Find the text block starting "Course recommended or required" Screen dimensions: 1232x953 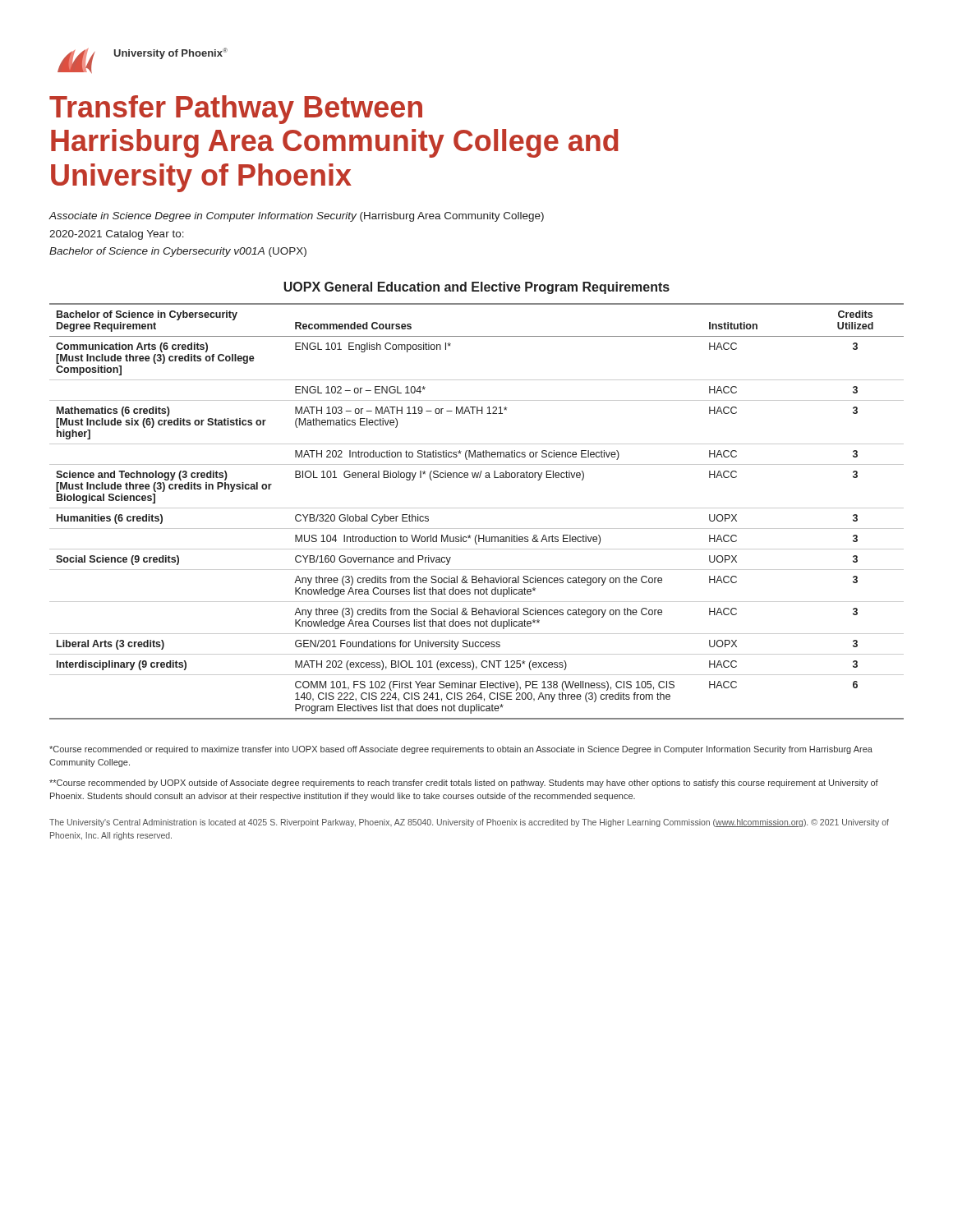[x=476, y=756]
